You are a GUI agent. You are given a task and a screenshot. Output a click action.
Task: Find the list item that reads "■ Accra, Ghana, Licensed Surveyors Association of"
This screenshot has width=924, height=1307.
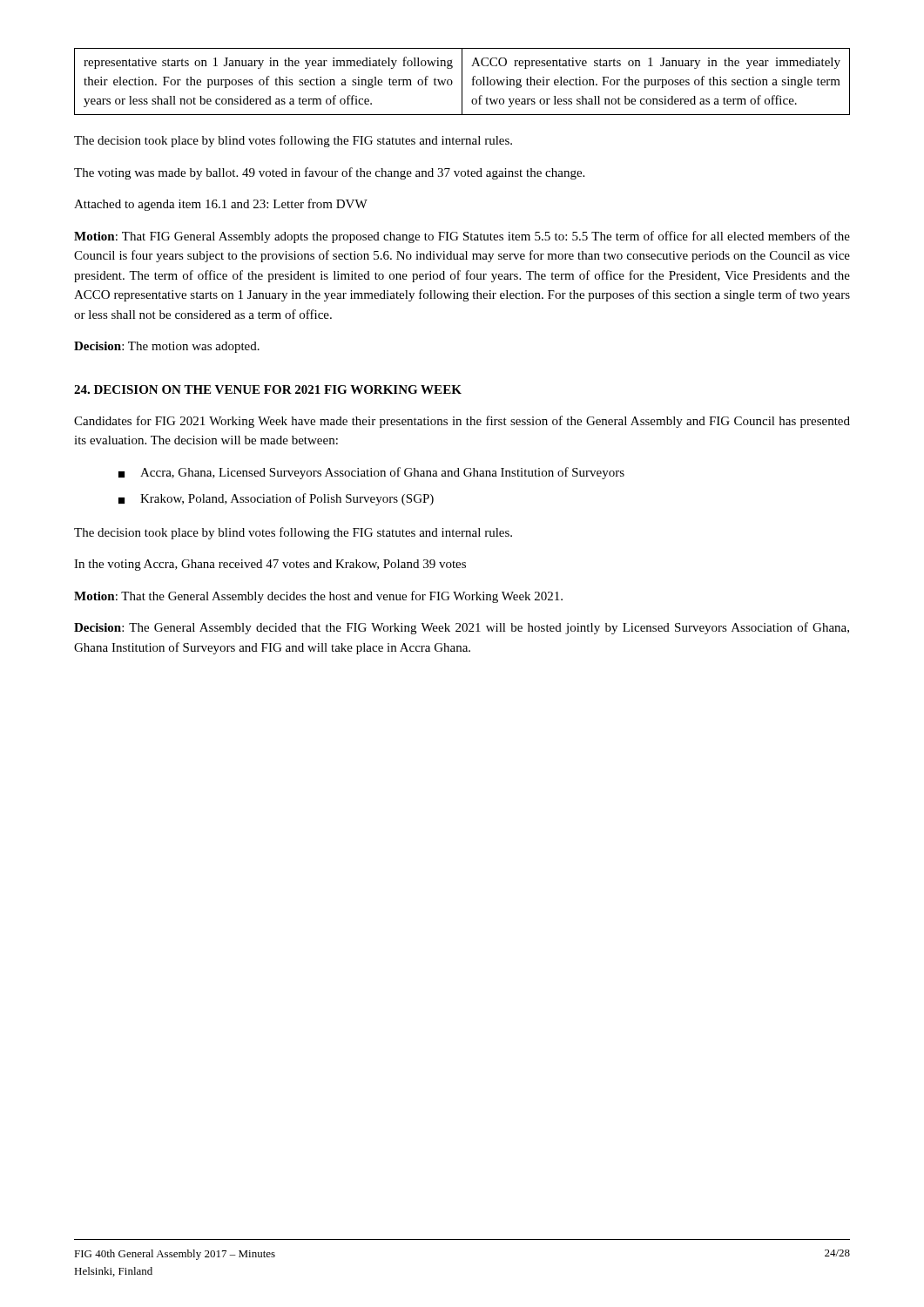484,473
